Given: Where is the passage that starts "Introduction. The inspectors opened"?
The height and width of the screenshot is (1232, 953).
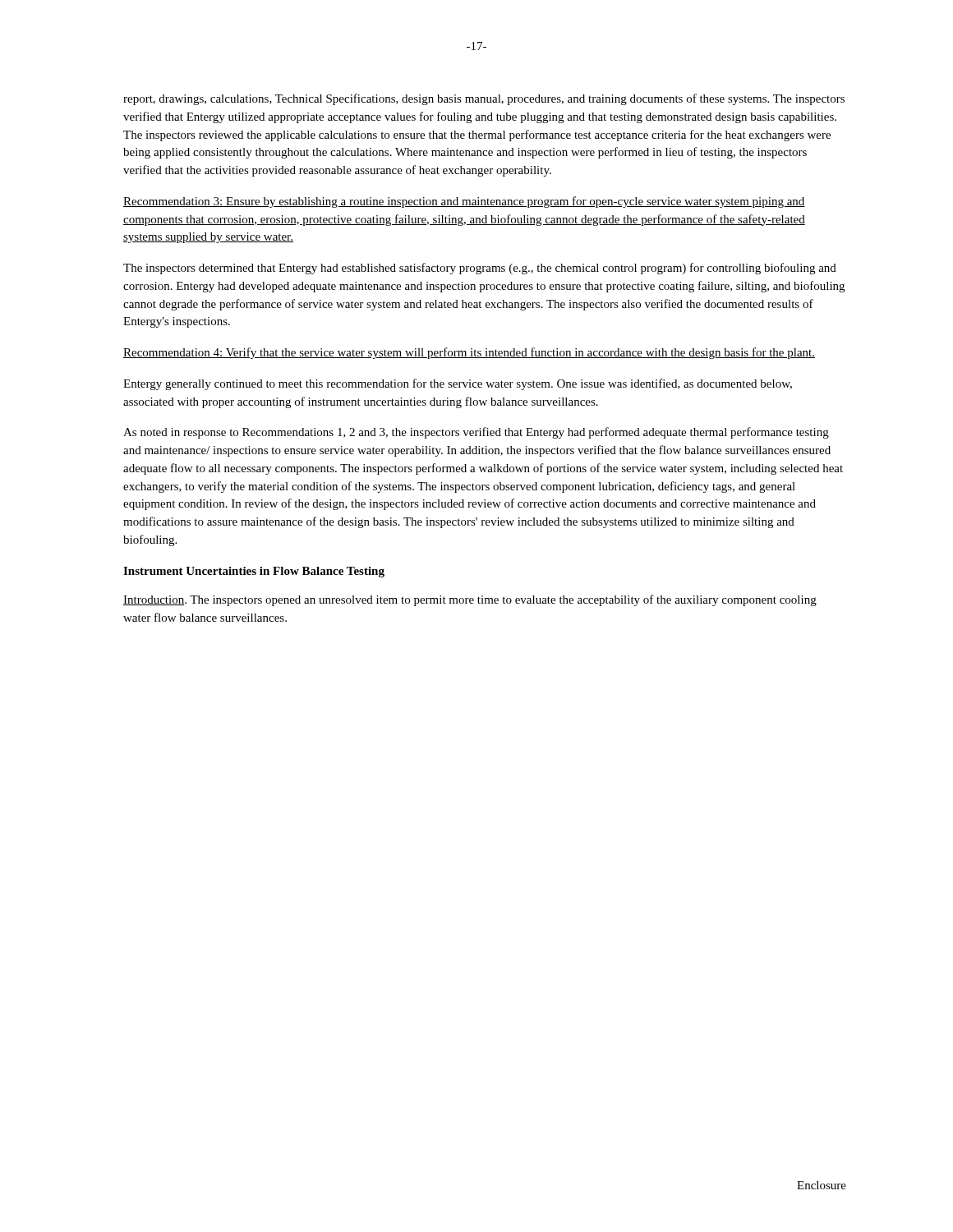Looking at the screenshot, I should 470,609.
